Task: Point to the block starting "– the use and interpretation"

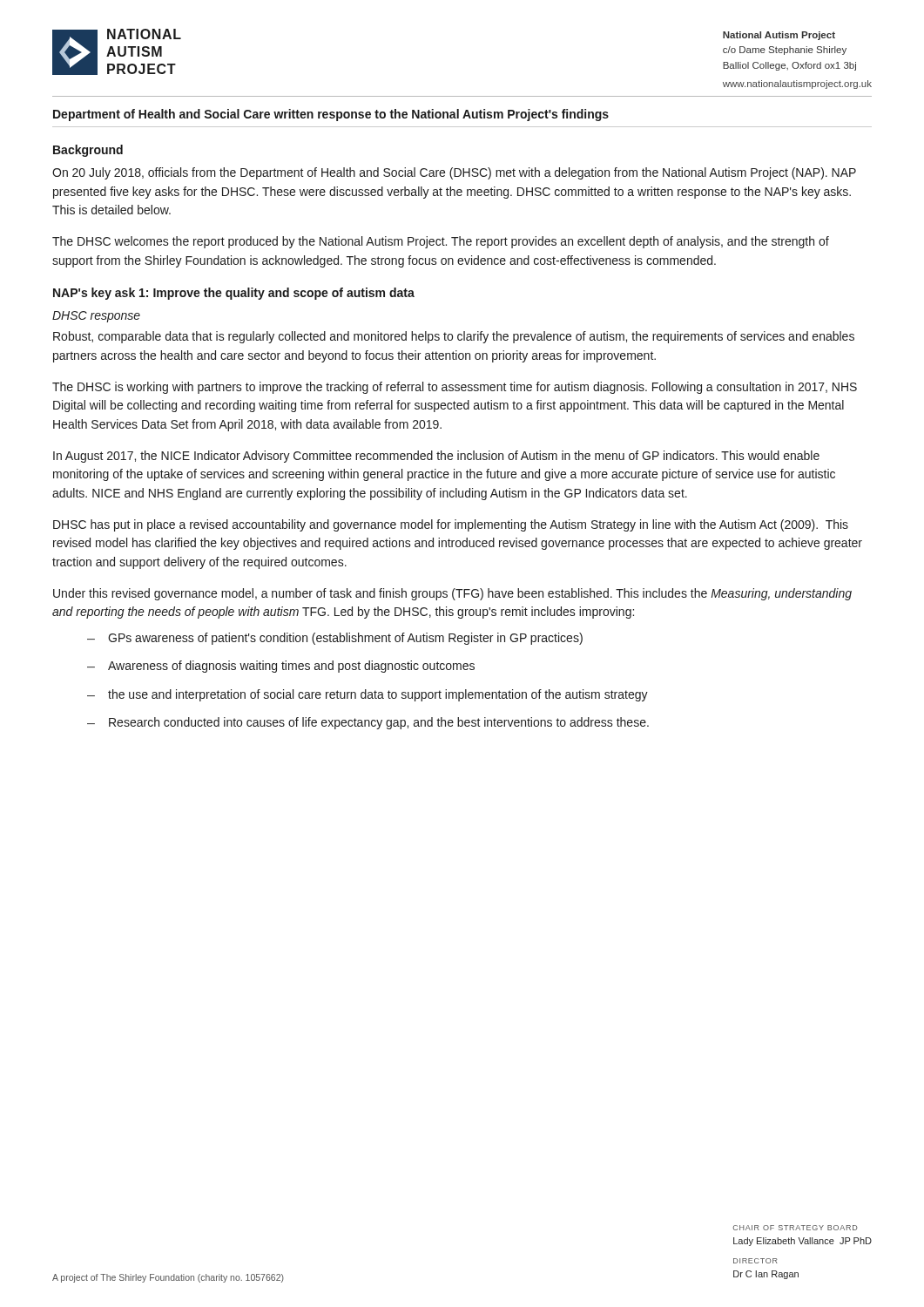Action: pyautogui.click(x=367, y=695)
